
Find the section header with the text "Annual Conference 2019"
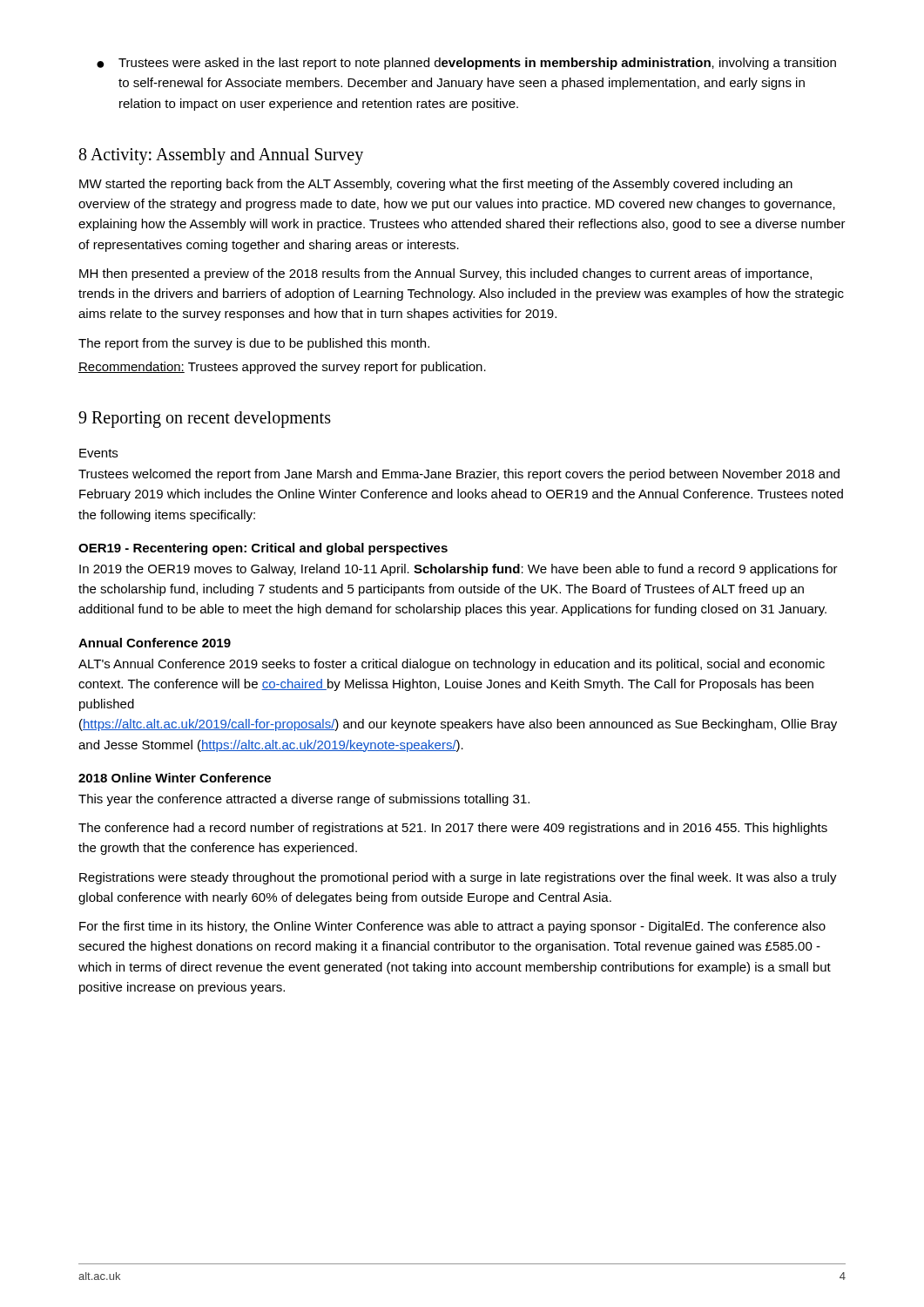(x=155, y=642)
